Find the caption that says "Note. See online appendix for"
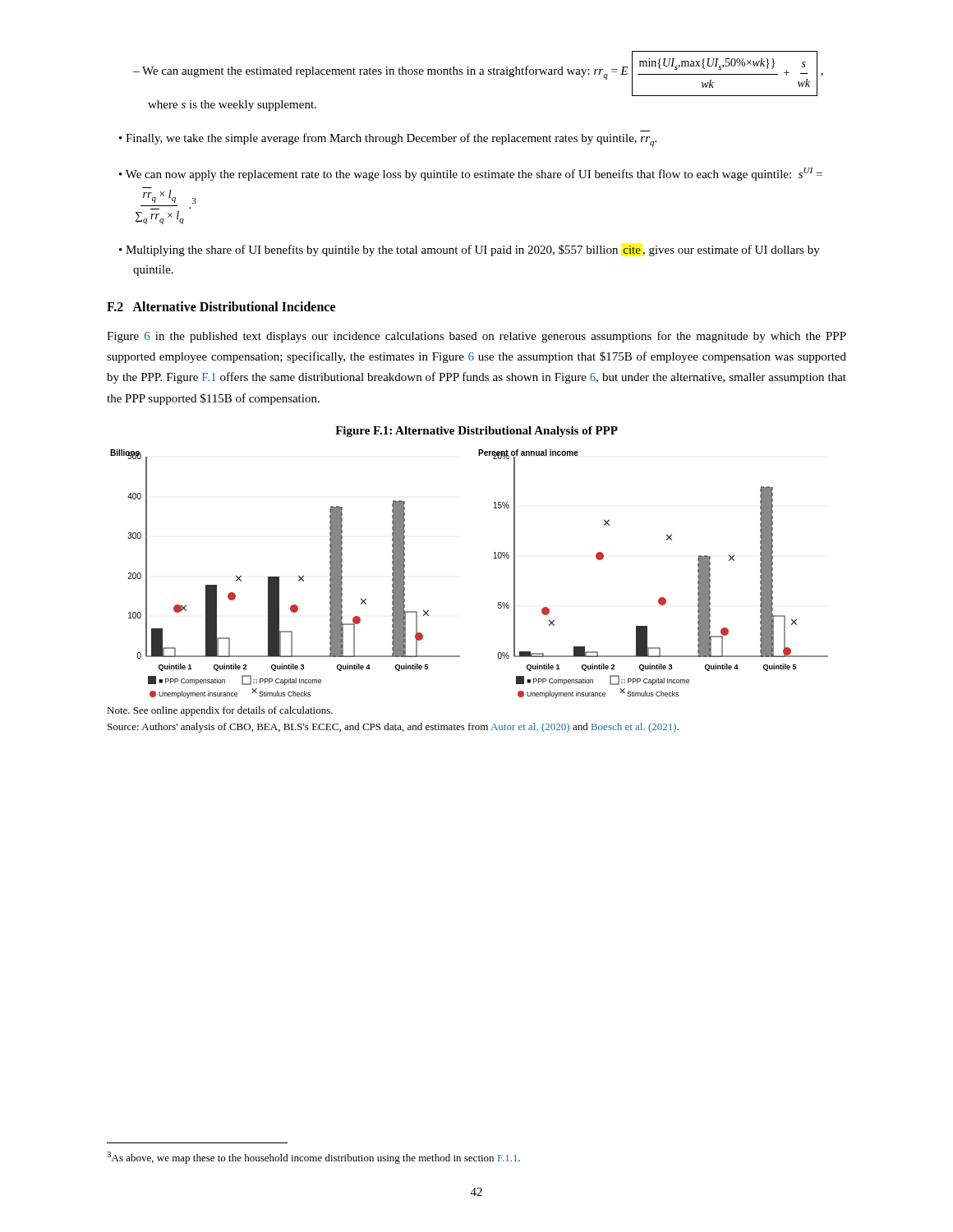This screenshot has height=1232, width=953. click(393, 718)
